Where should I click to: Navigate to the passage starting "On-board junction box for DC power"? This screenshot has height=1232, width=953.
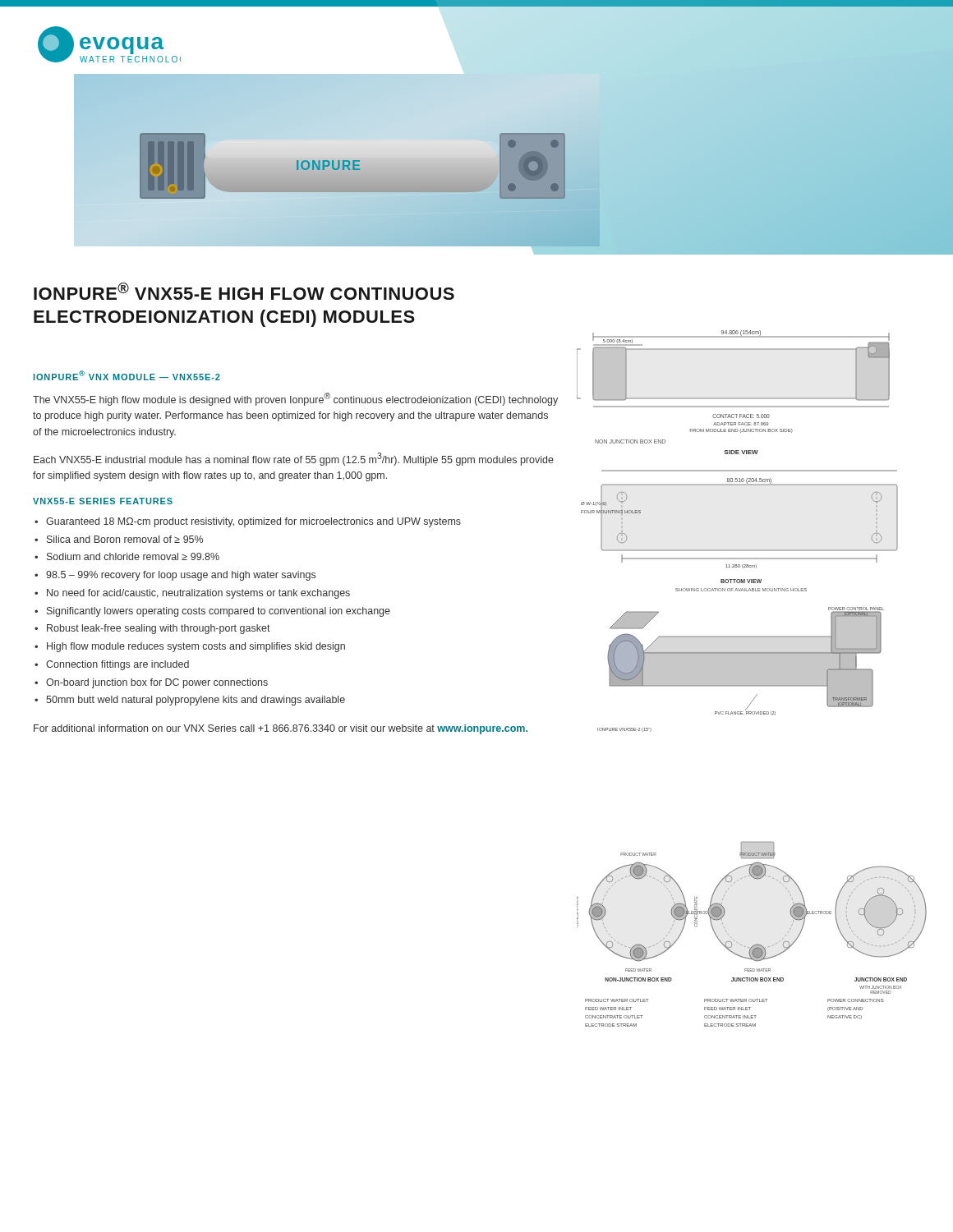pyautogui.click(x=157, y=682)
